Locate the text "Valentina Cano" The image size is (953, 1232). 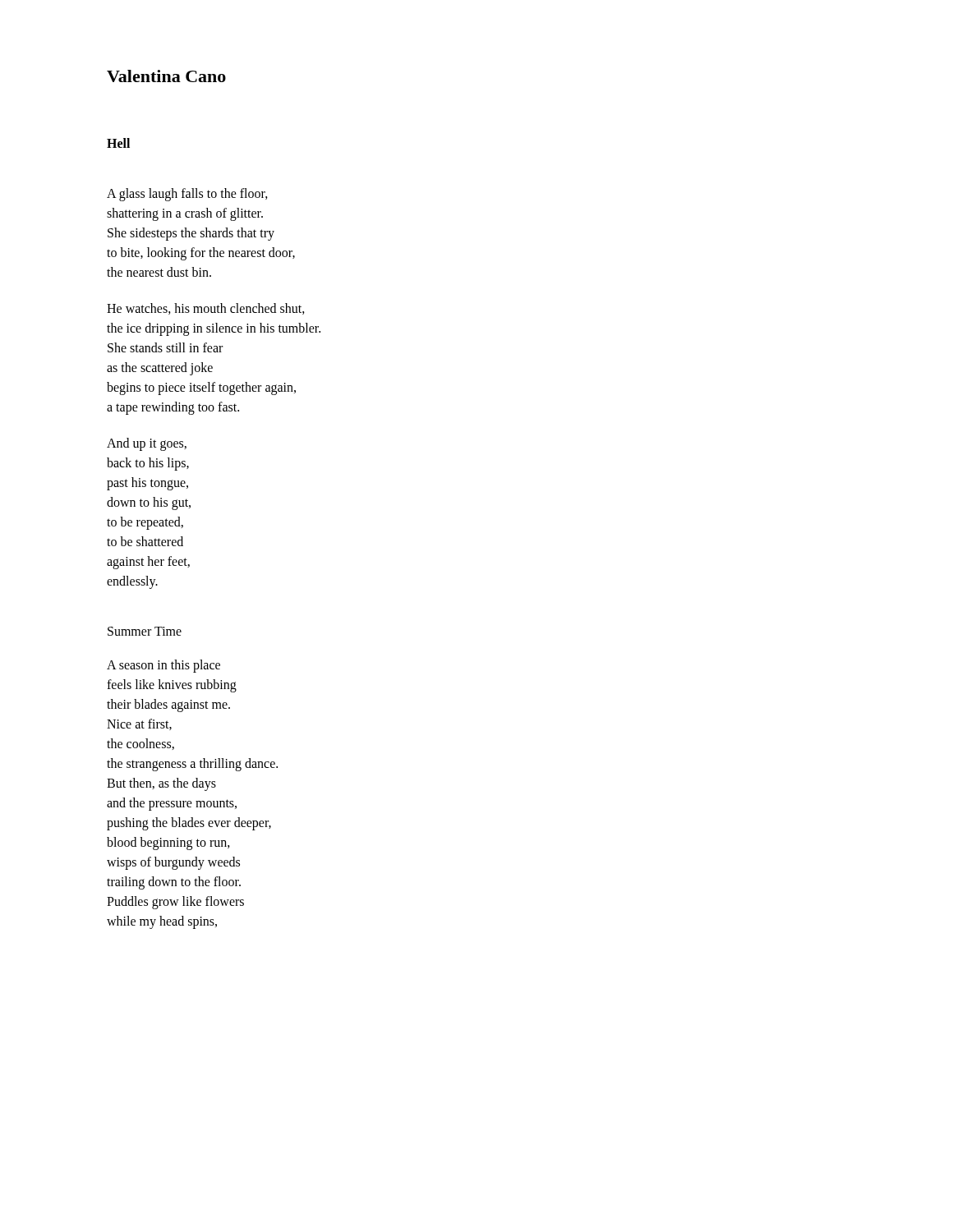(x=166, y=76)
